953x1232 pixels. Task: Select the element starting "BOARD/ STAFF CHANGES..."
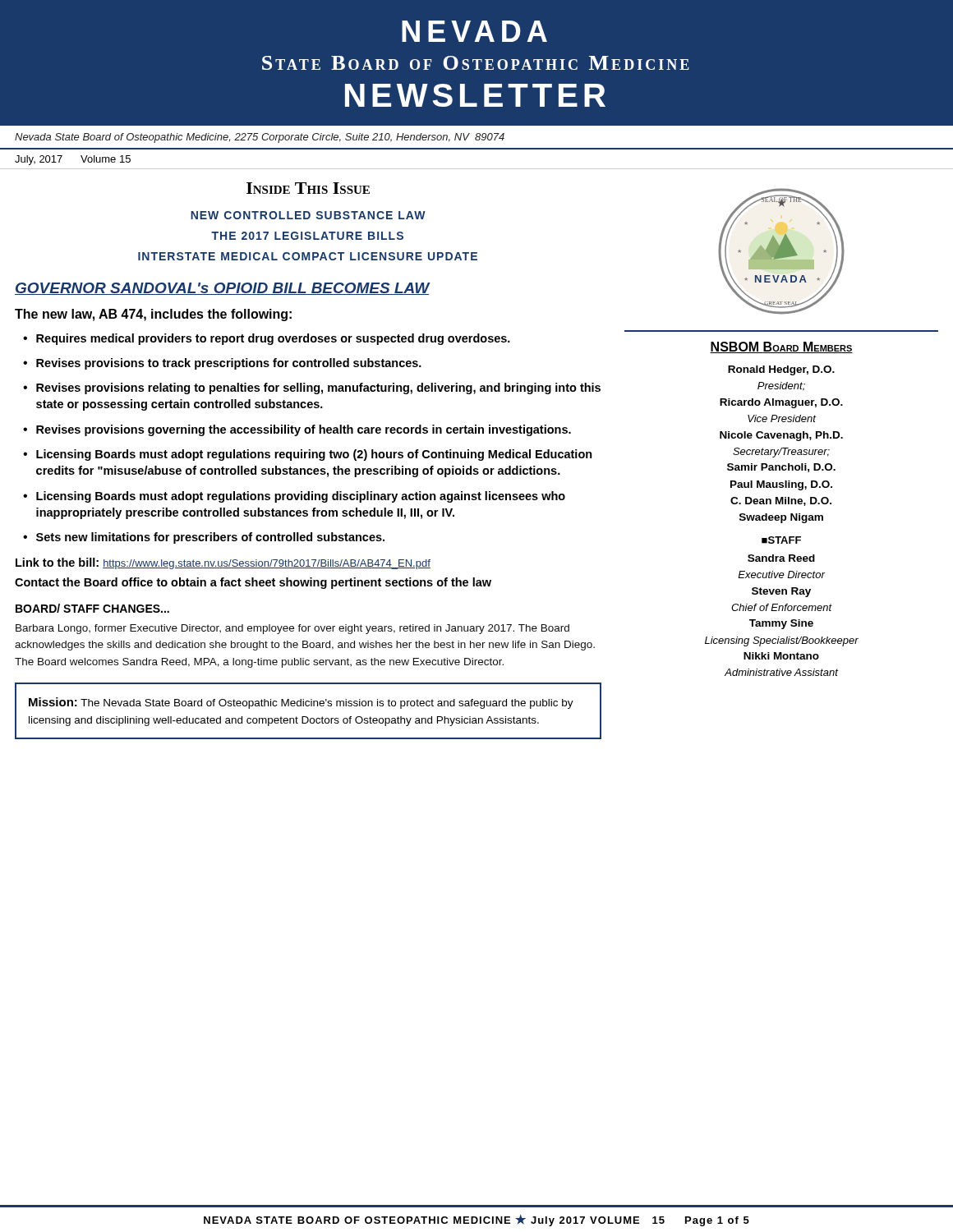92,608
